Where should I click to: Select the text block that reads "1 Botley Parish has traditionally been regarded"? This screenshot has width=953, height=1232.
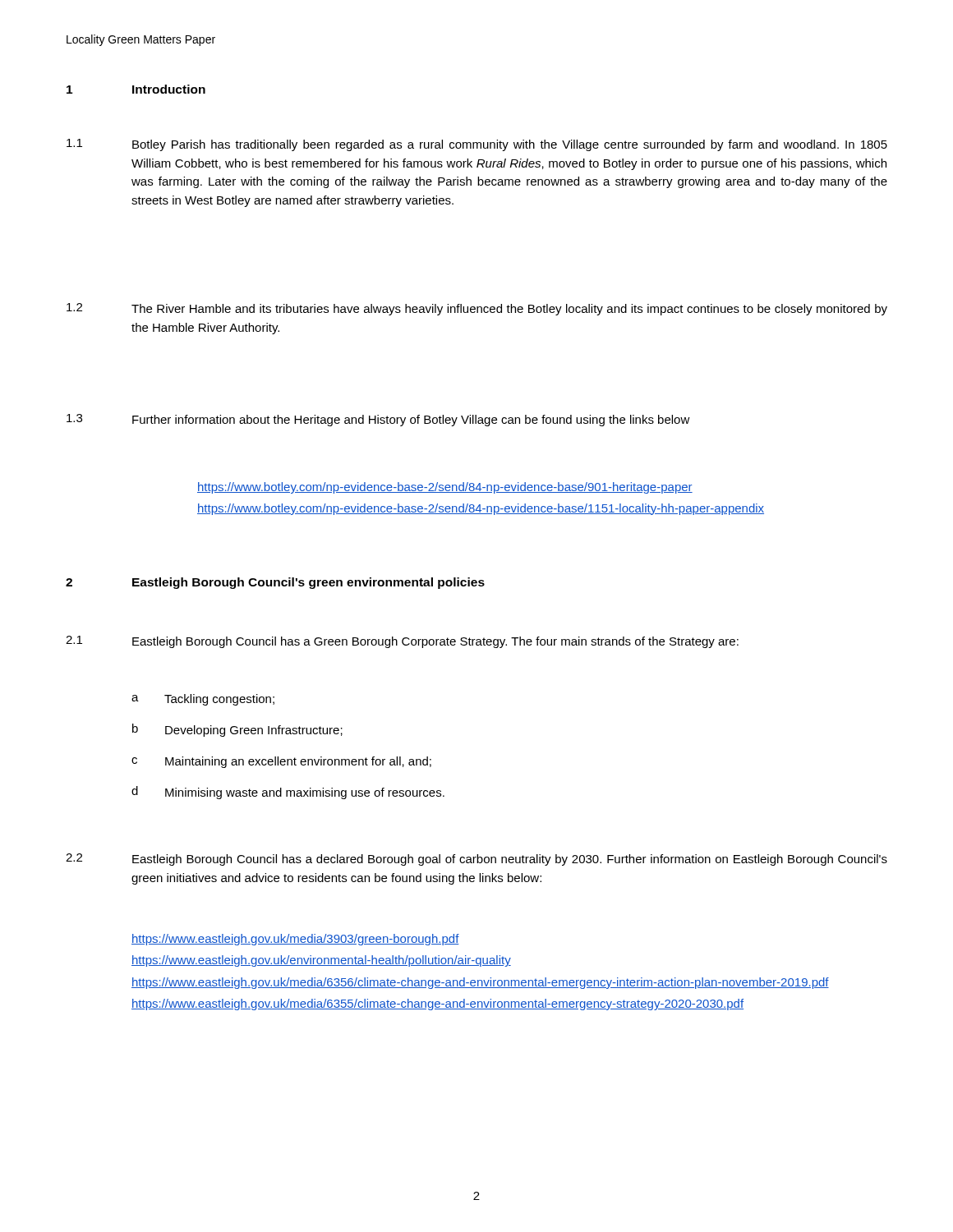click(476, 172)
